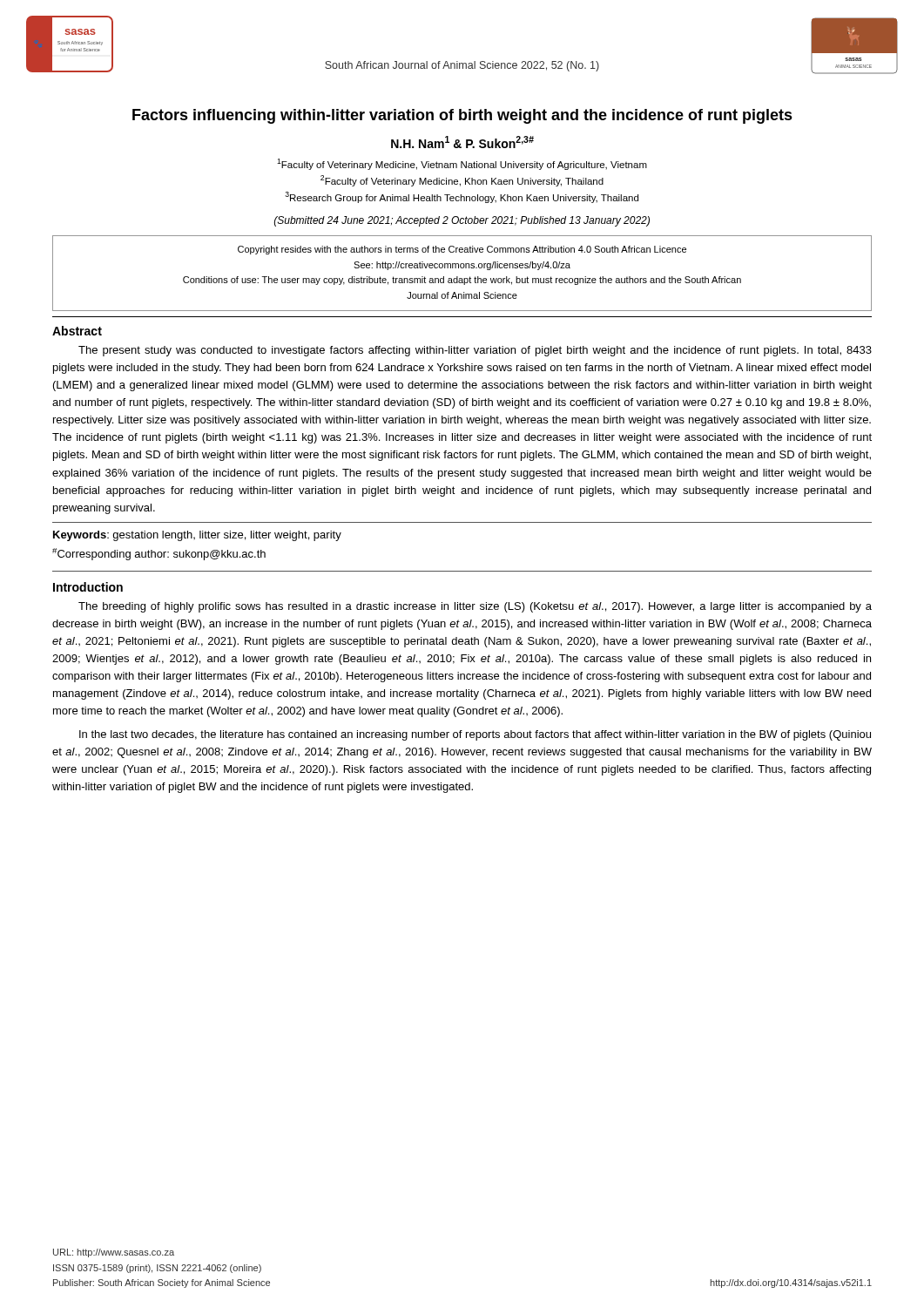Image resolution: width=924 pixels, height=1307 pixels.
Task: Click on the text block that reads "Copyright resides with the"
Action: tap(462, 272)
